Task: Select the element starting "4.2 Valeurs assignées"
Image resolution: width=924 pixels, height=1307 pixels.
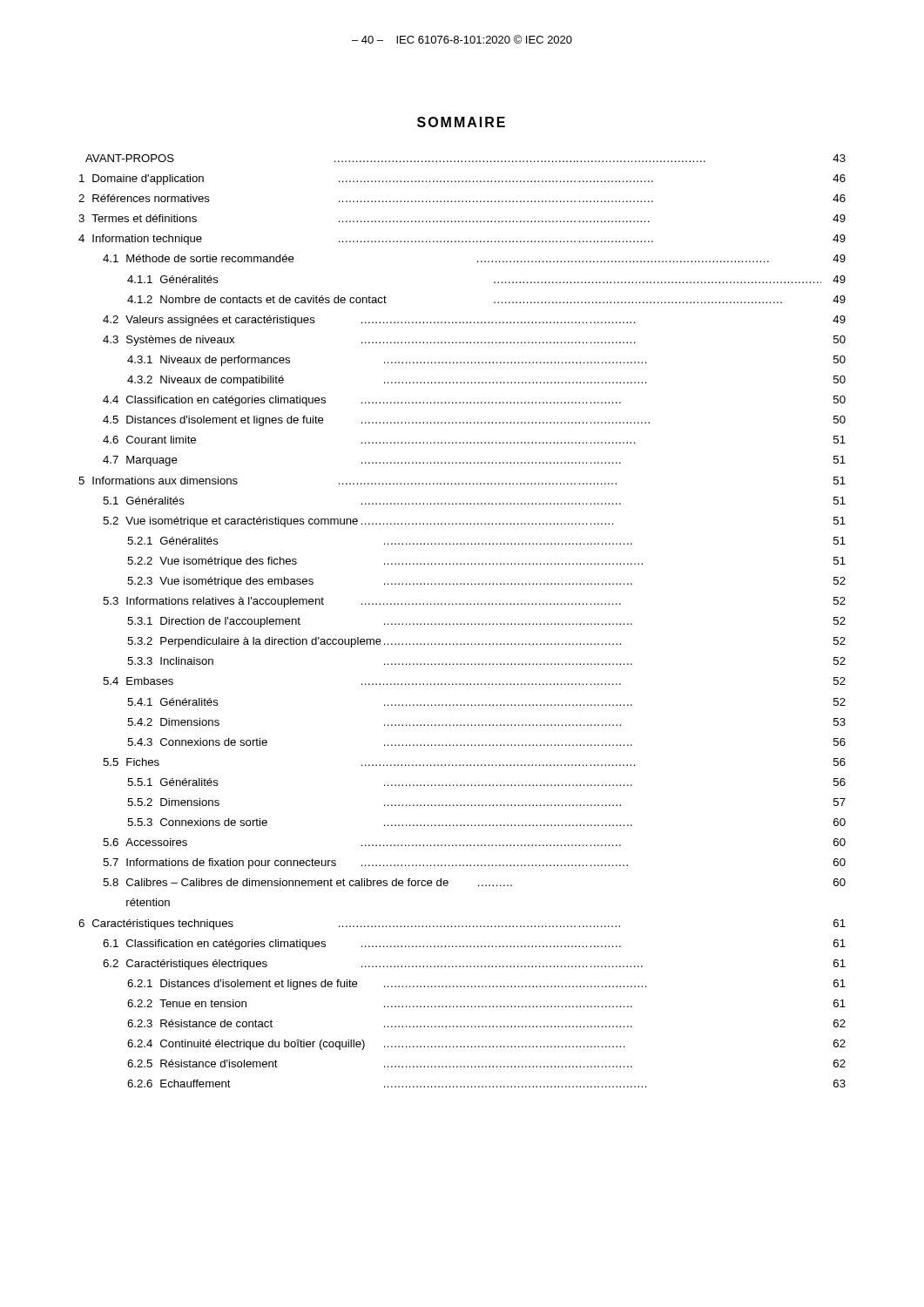Action: point(474,319)
